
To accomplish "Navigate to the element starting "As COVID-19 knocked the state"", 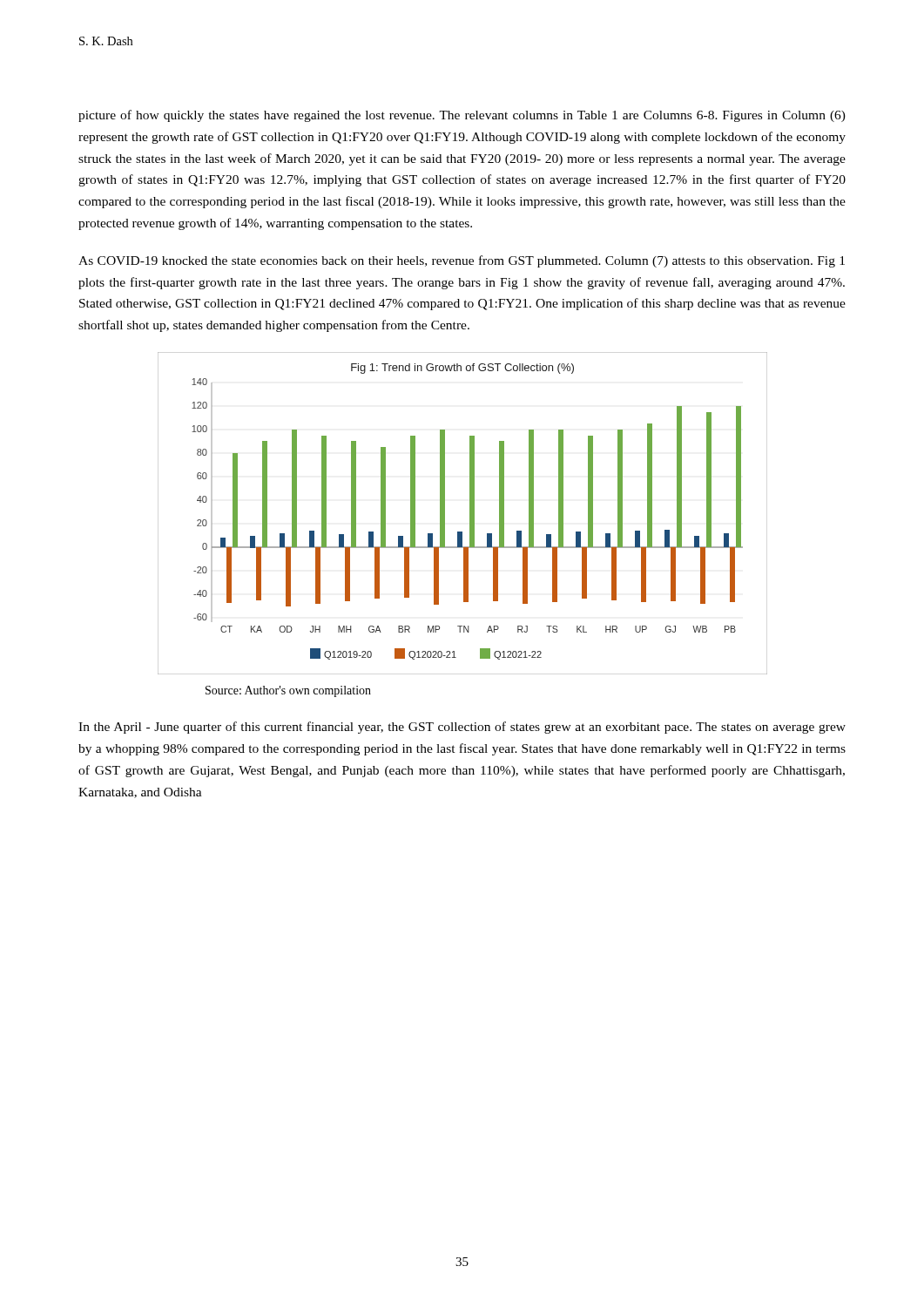I will click(x=462, y=292).
